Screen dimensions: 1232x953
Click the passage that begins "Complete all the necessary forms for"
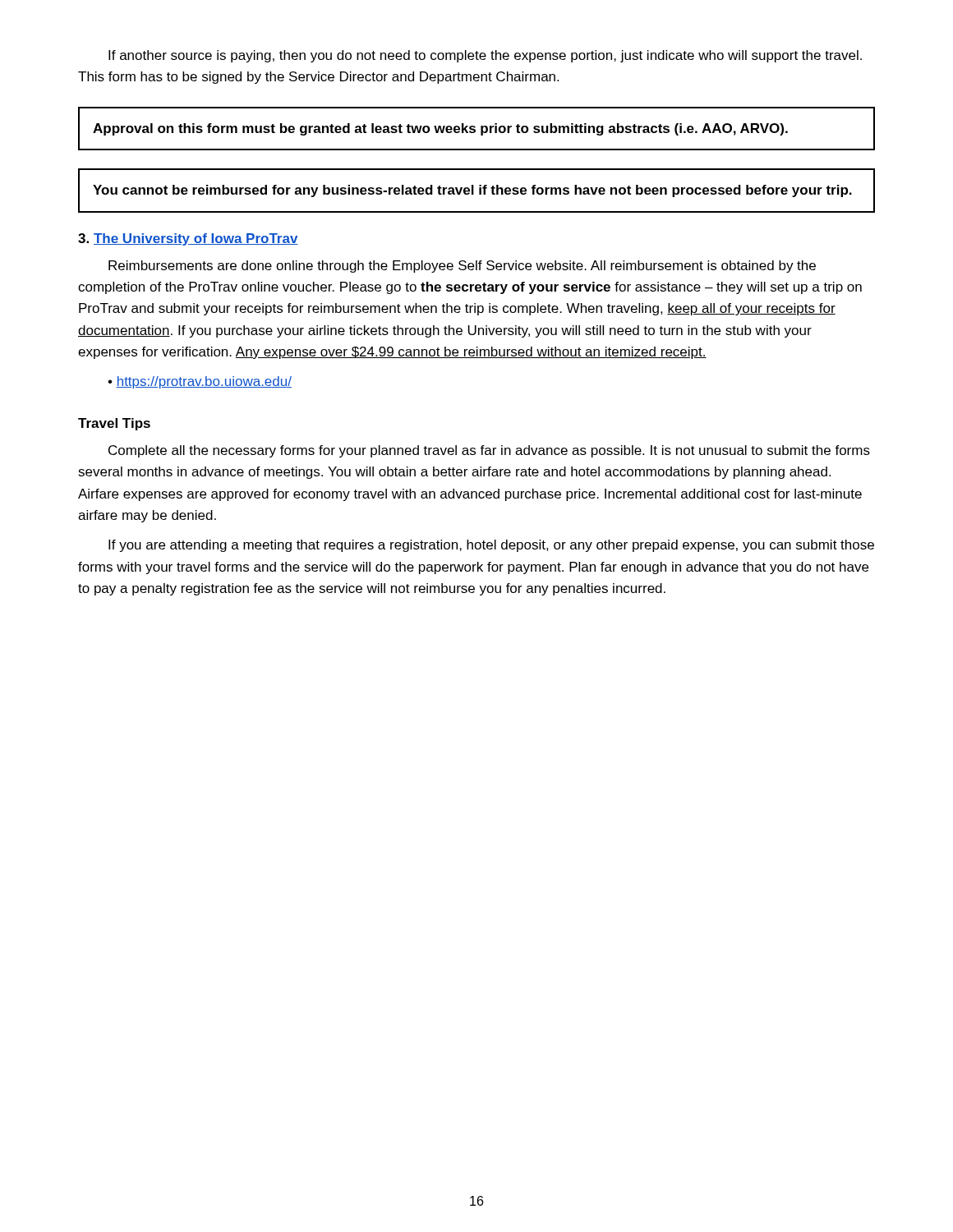point(476,483)
